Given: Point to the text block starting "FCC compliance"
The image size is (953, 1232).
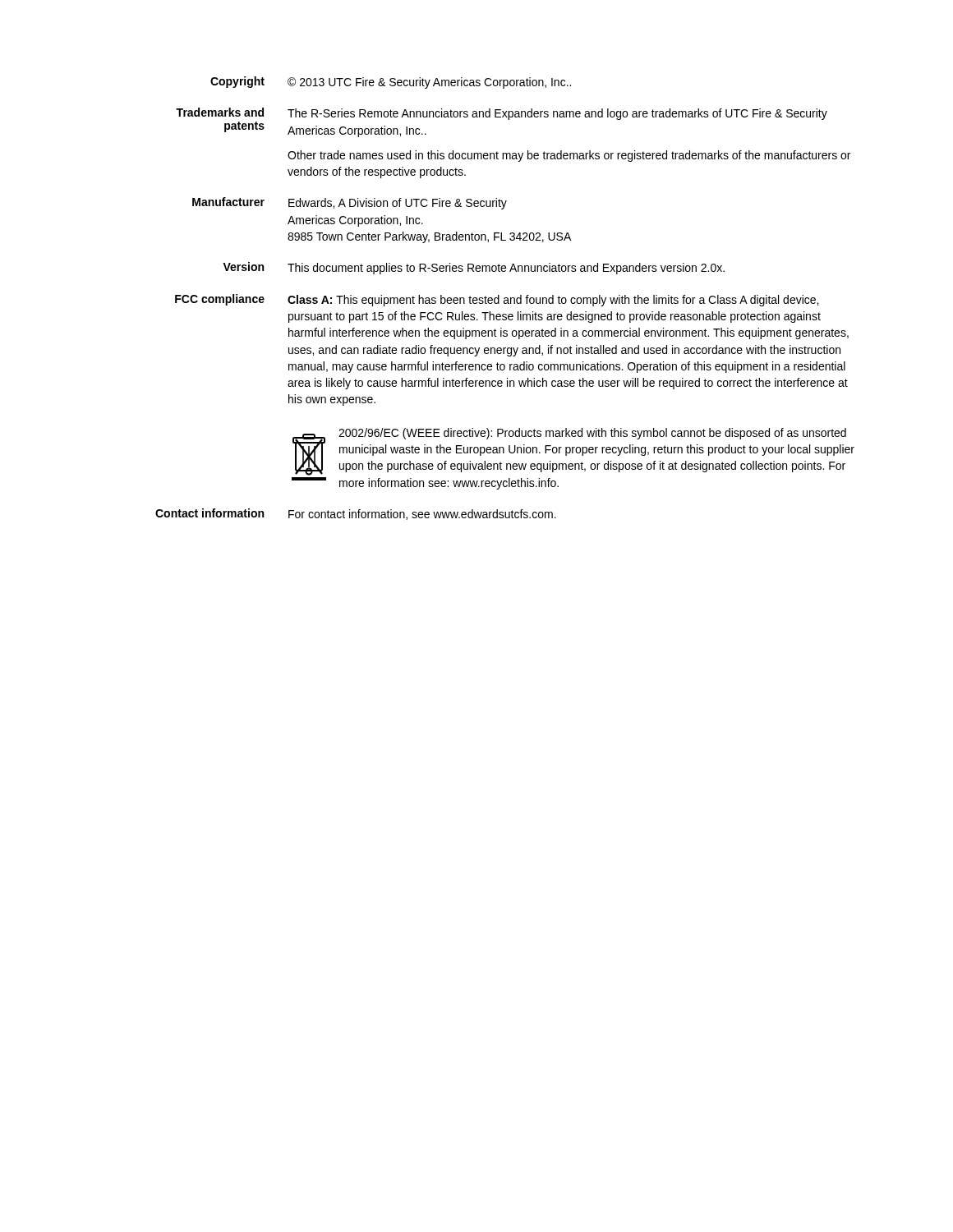Looking at the screenshot, I should (219, 299).
